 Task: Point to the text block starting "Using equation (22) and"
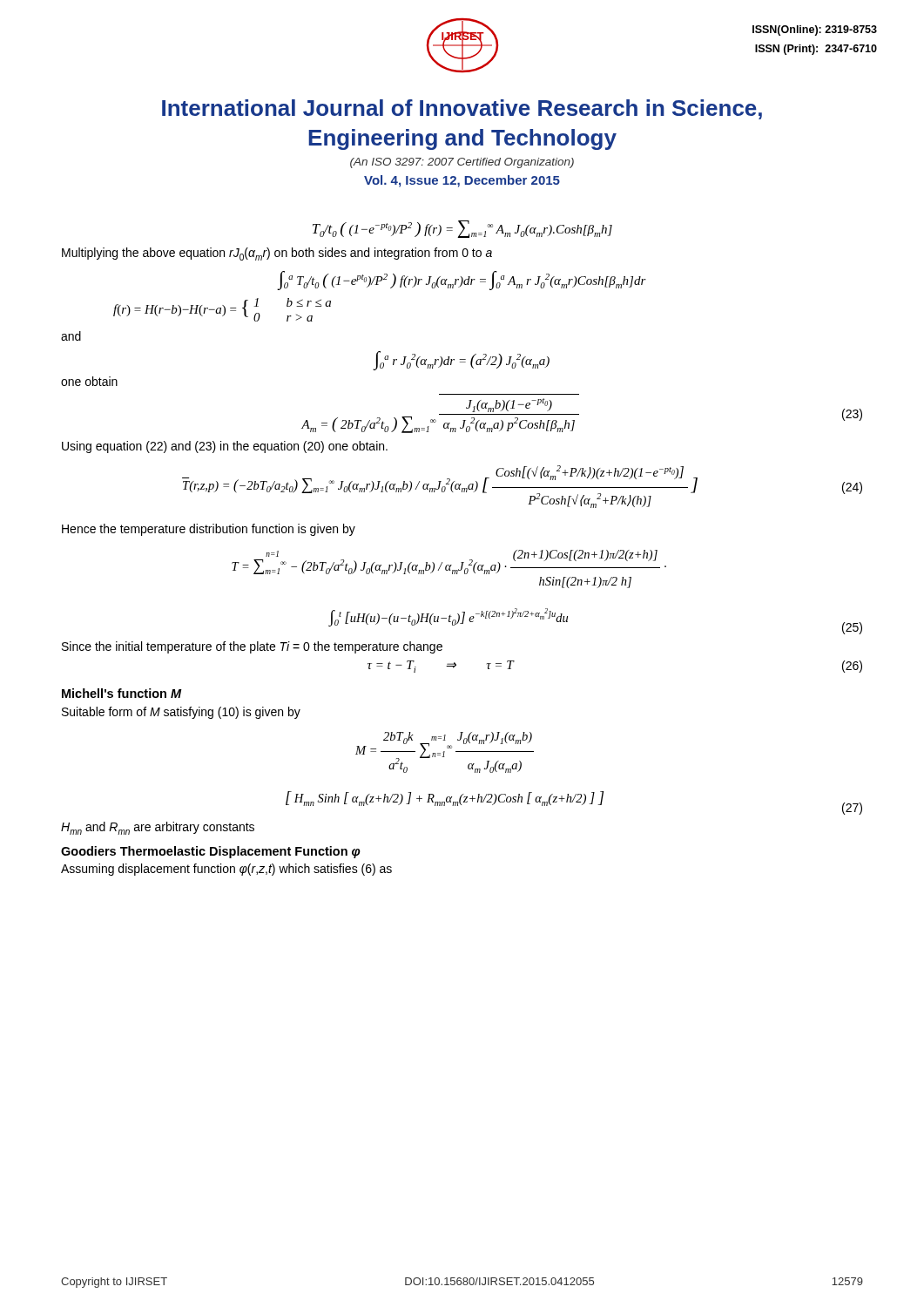tap(225, 446)
